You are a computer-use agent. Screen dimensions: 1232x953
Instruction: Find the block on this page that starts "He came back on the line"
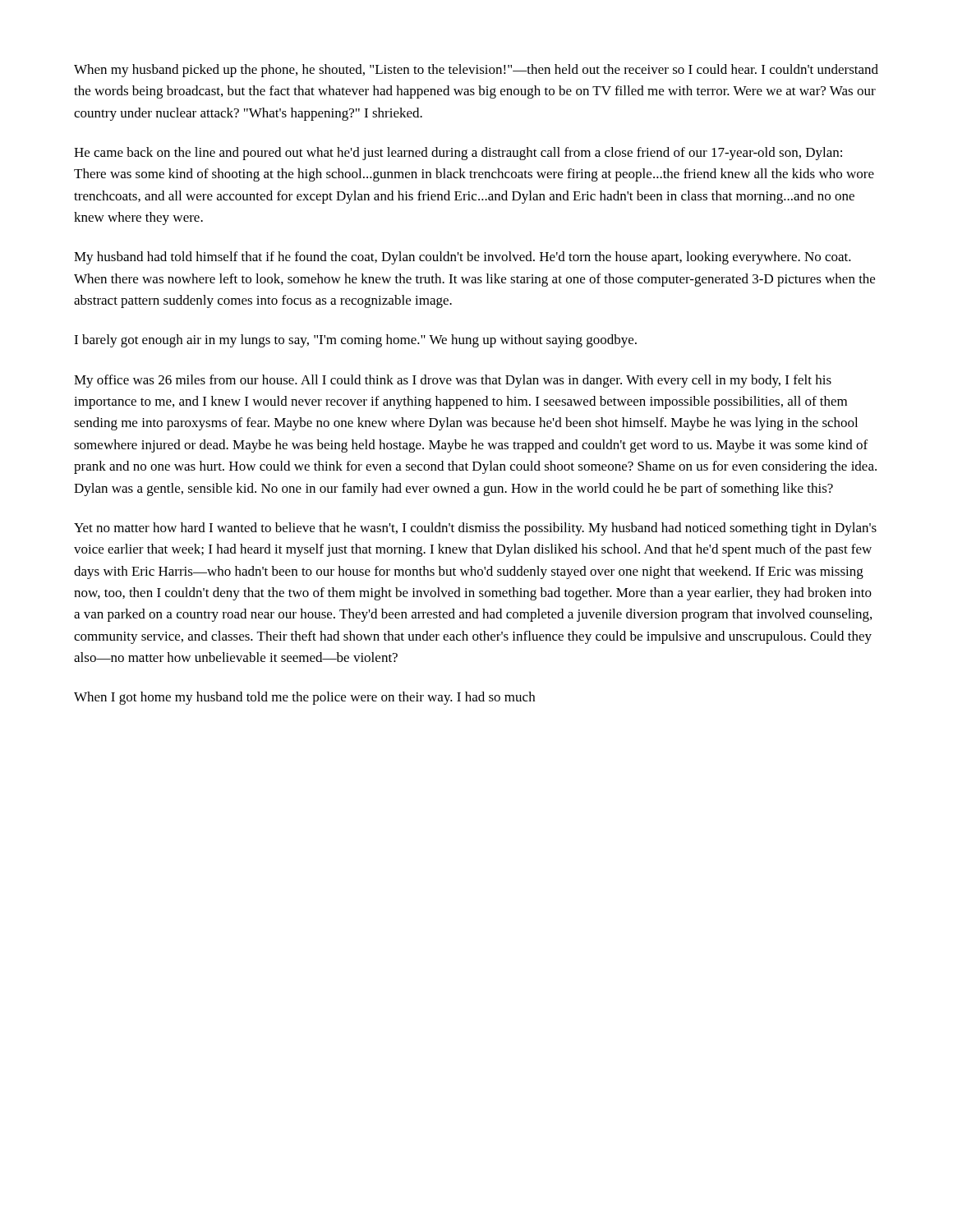474,185
